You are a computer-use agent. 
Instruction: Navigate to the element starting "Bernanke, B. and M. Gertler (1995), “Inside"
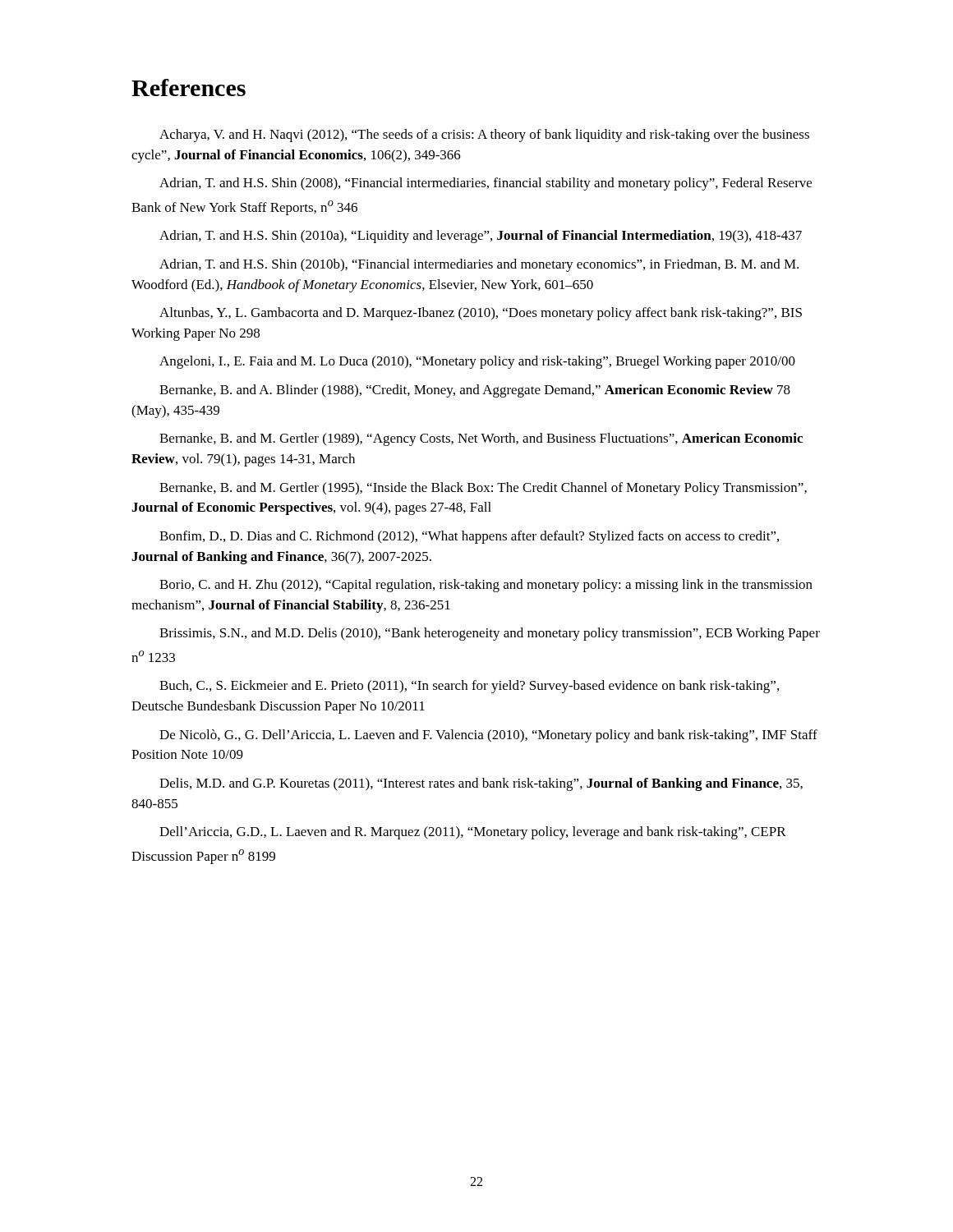pyautogui.click(x=469, y=497)
